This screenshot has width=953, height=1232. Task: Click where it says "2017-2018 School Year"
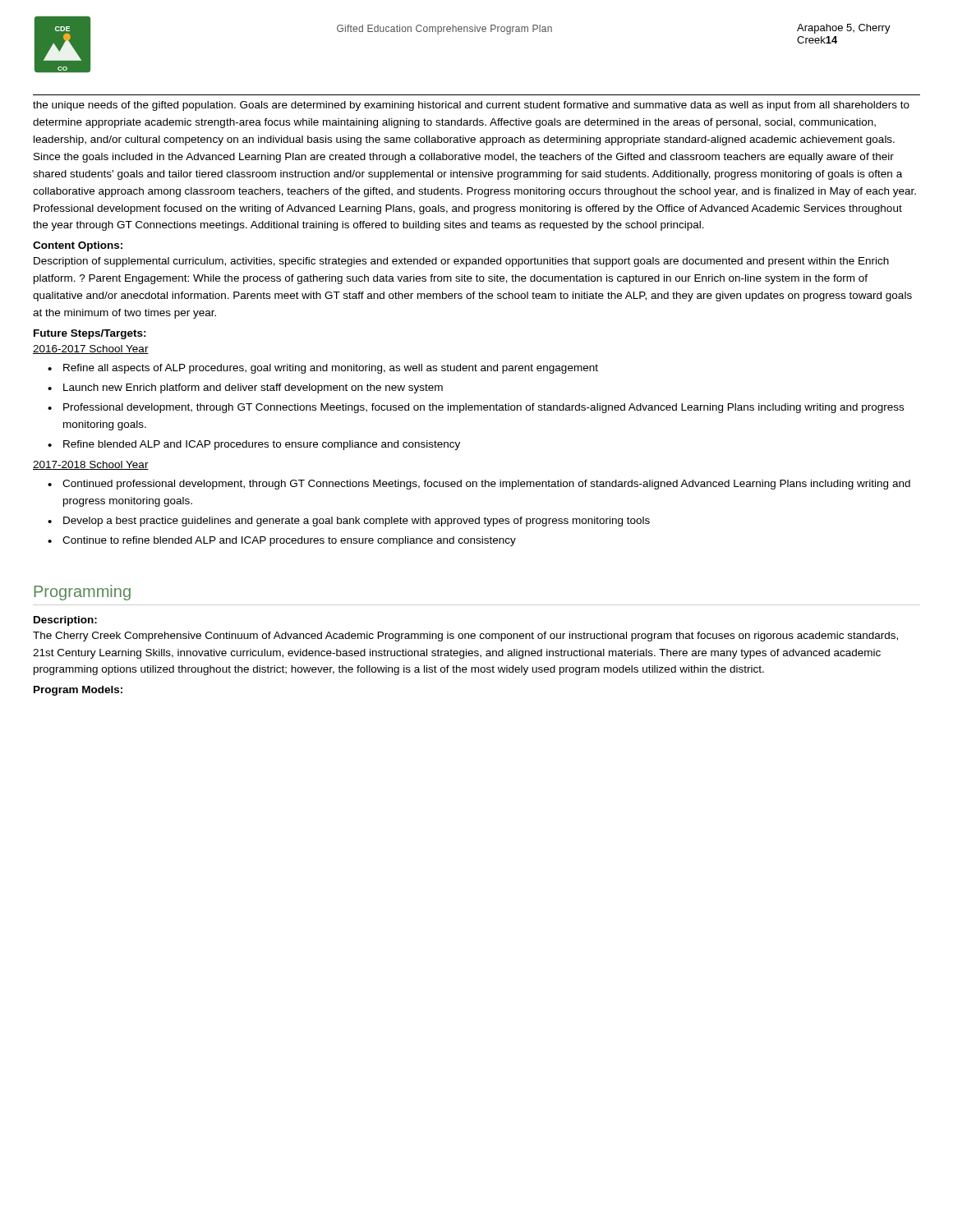click(x=91, y=464)
